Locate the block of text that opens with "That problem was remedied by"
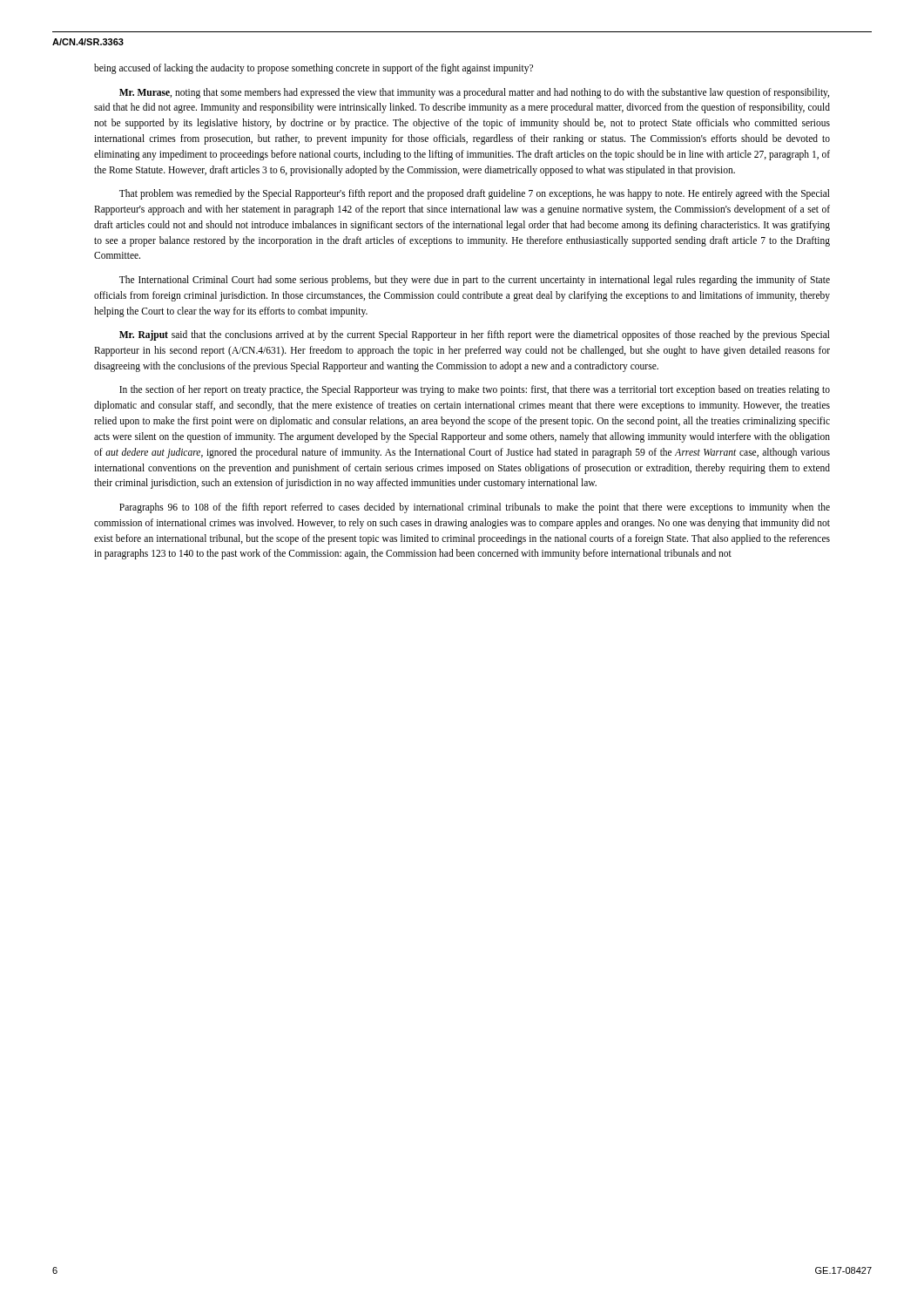The width and height of the screenshot is (924, 1307). [462, 225]
